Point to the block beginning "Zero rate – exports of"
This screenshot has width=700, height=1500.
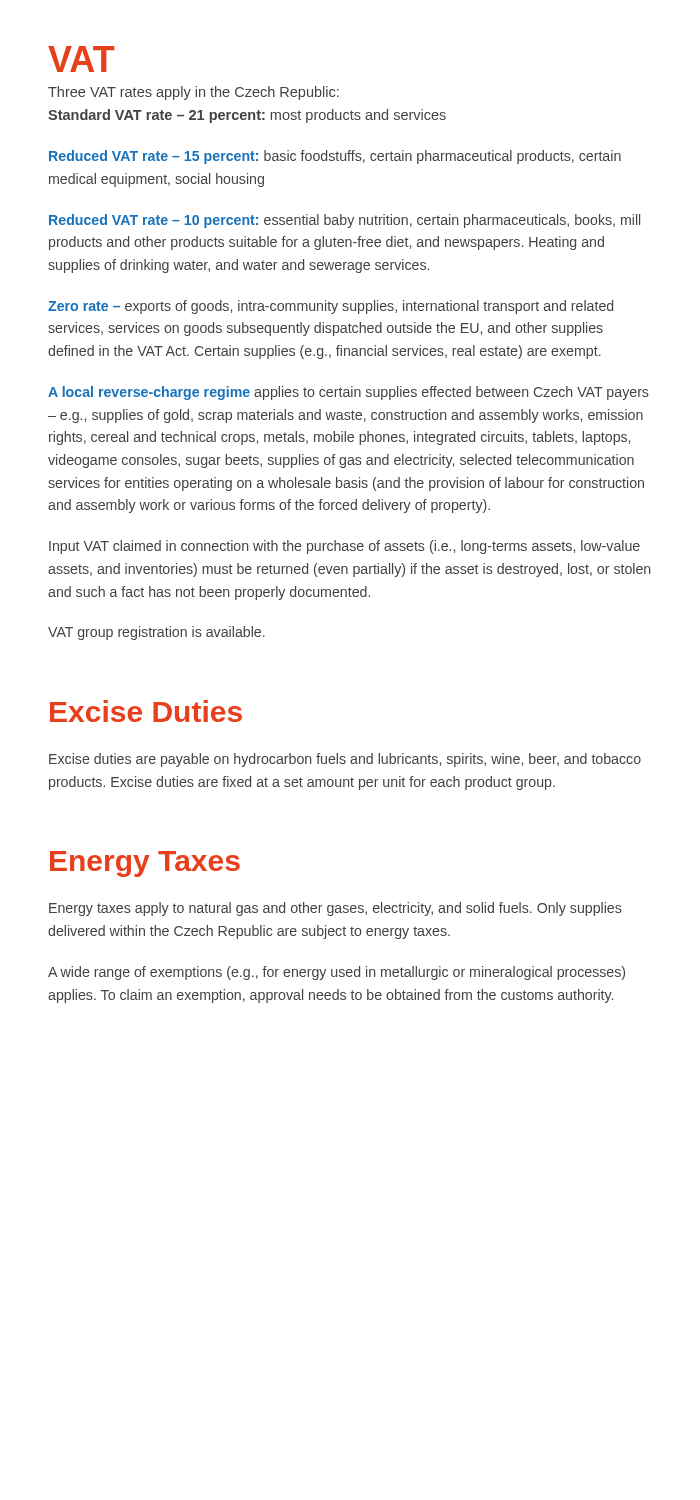point(350,329)
